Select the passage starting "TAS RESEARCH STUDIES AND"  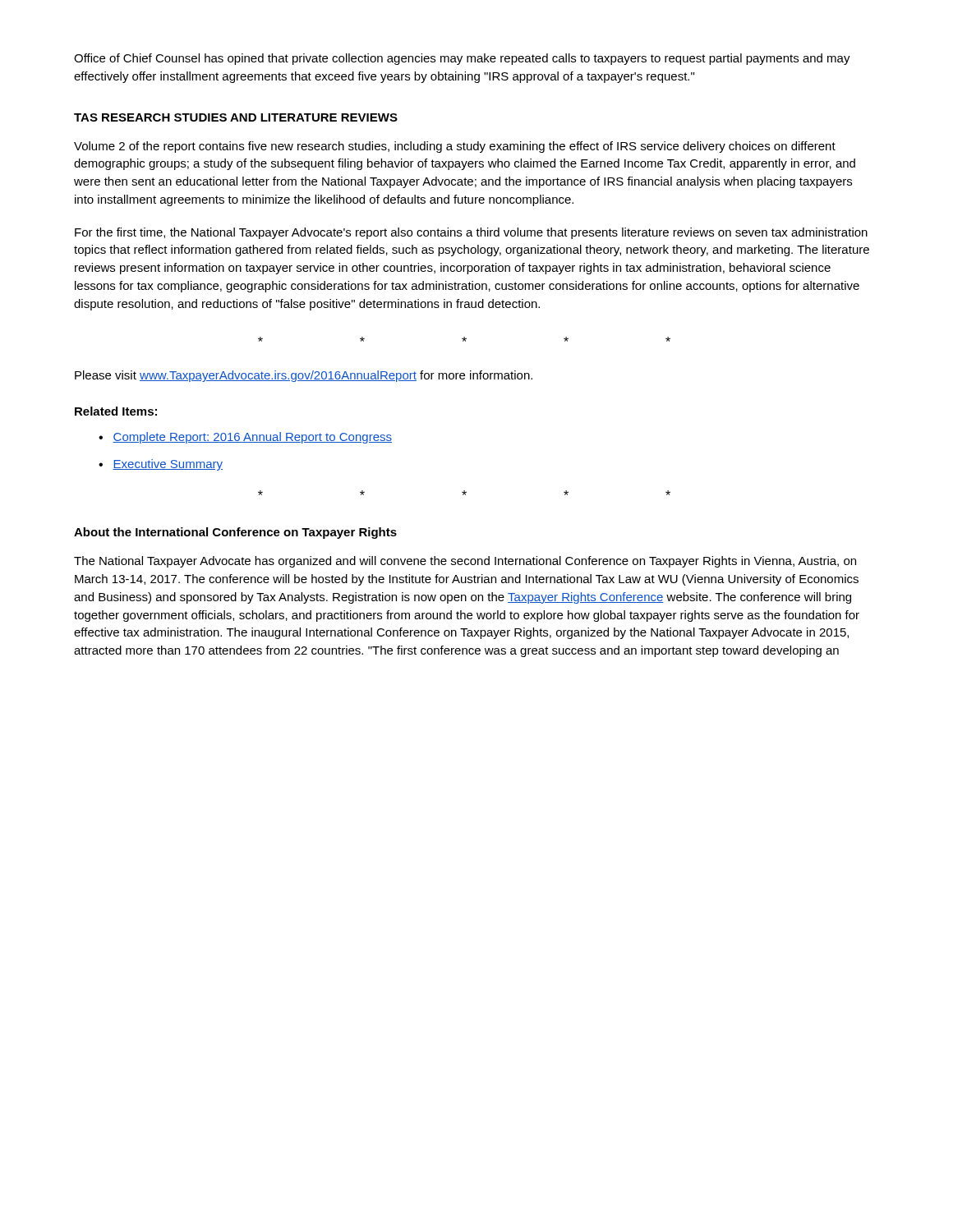(236, 117)
